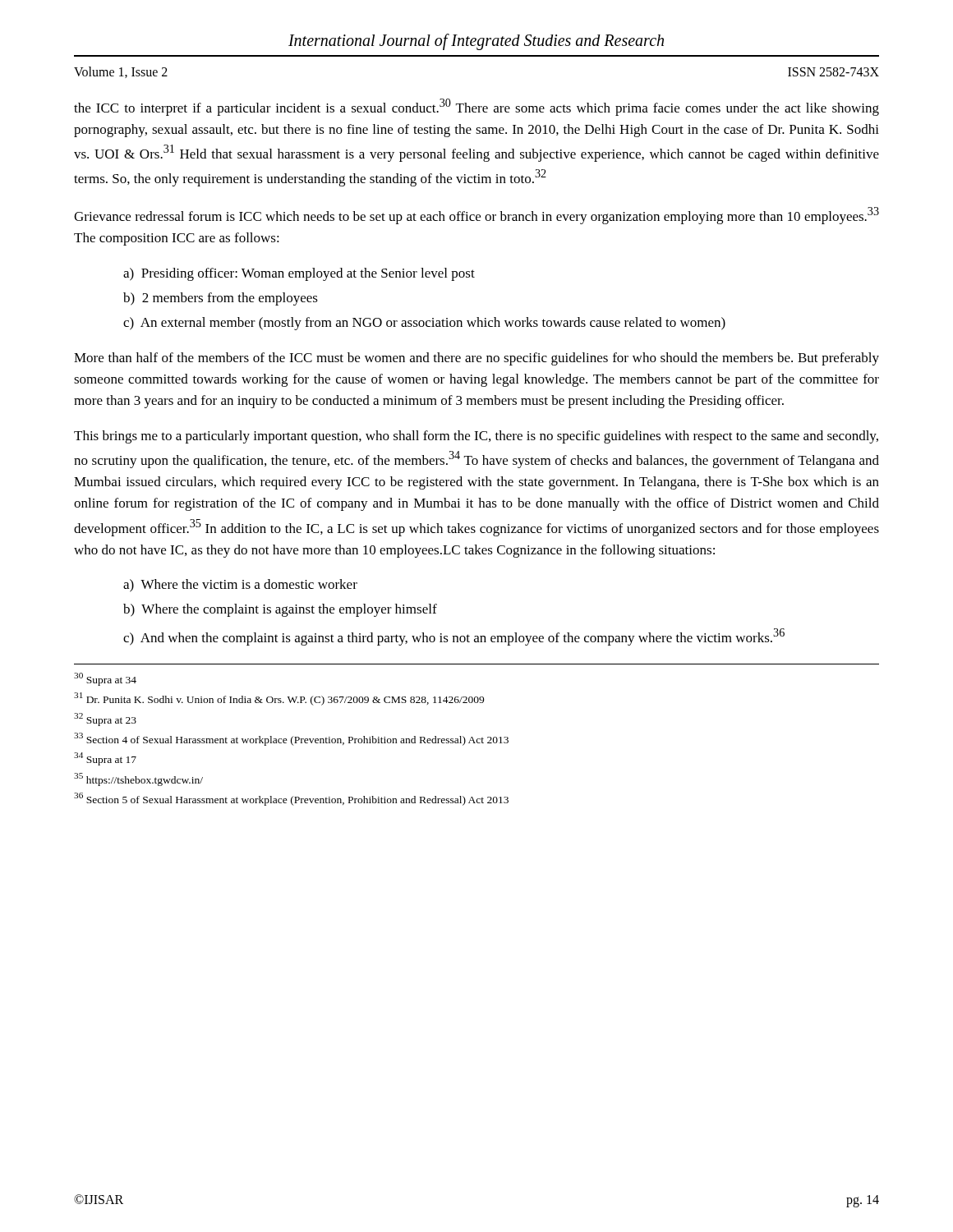Screen dimensions: 1232x953
Task: Locate the block starting "35 https://tshebox.tgwdcw.in/"
Action: [138, 778]
